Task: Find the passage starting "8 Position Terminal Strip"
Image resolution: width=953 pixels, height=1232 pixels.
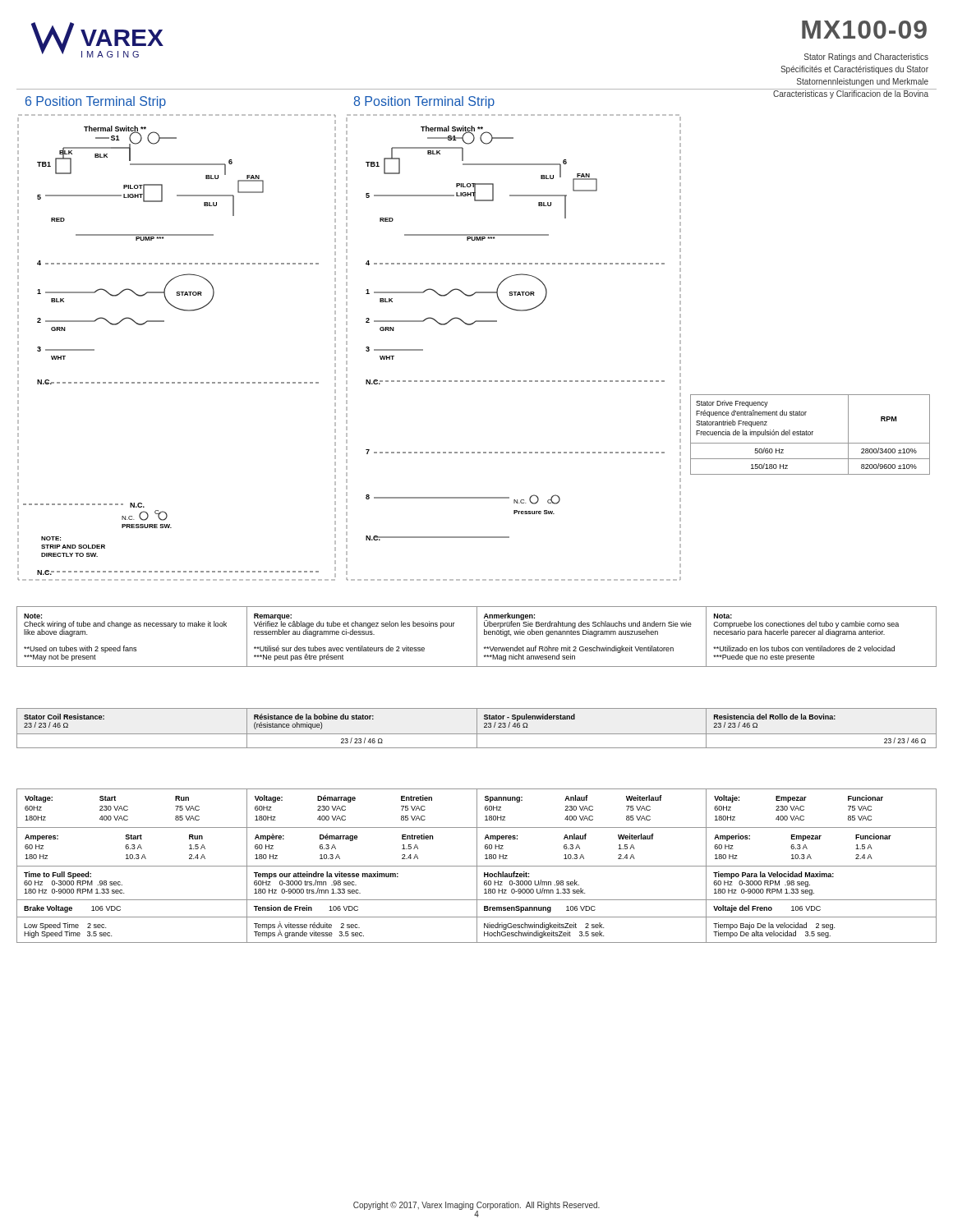Action: coord(424,101)
